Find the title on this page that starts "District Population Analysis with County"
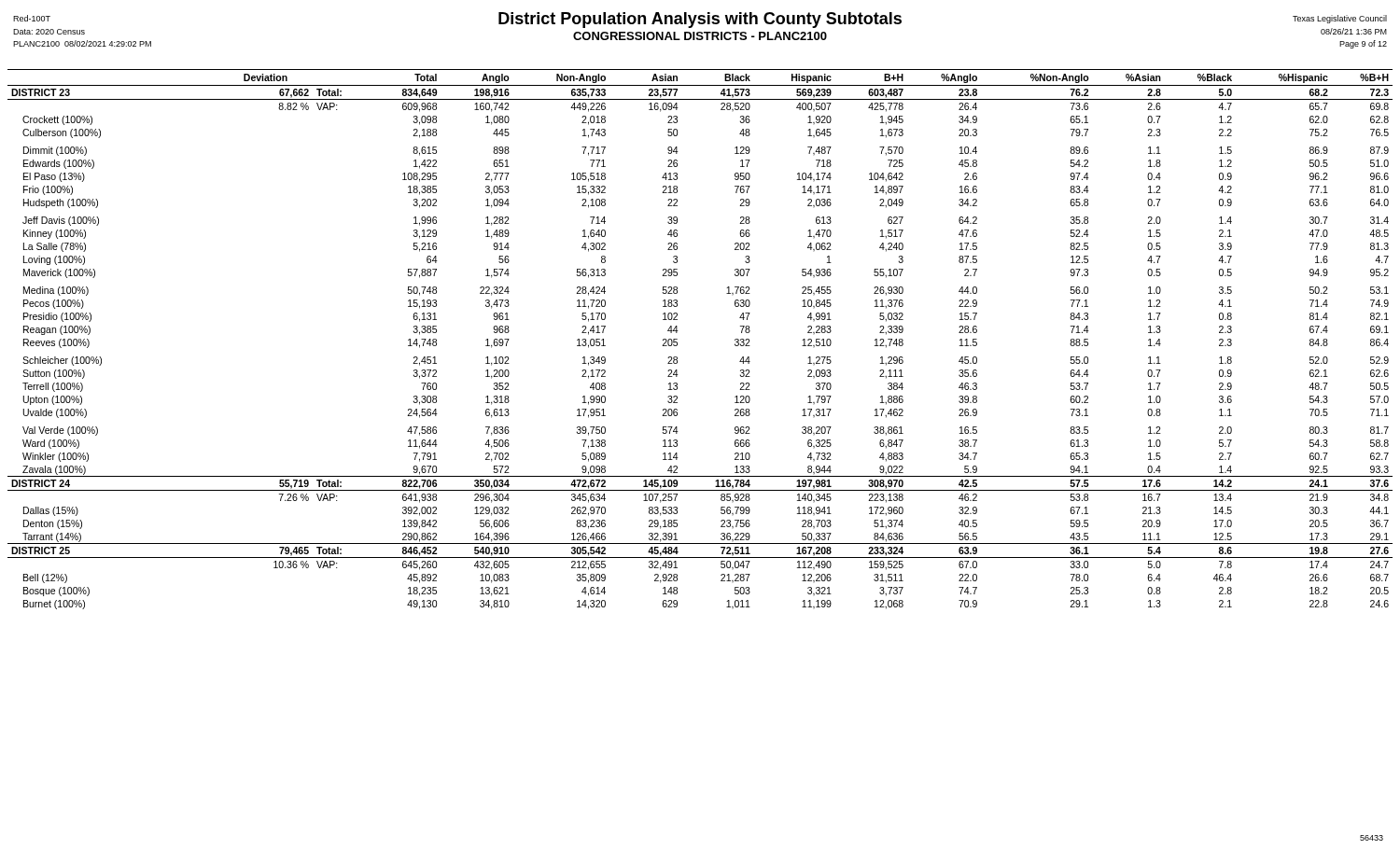 click(x=700, y=26)
